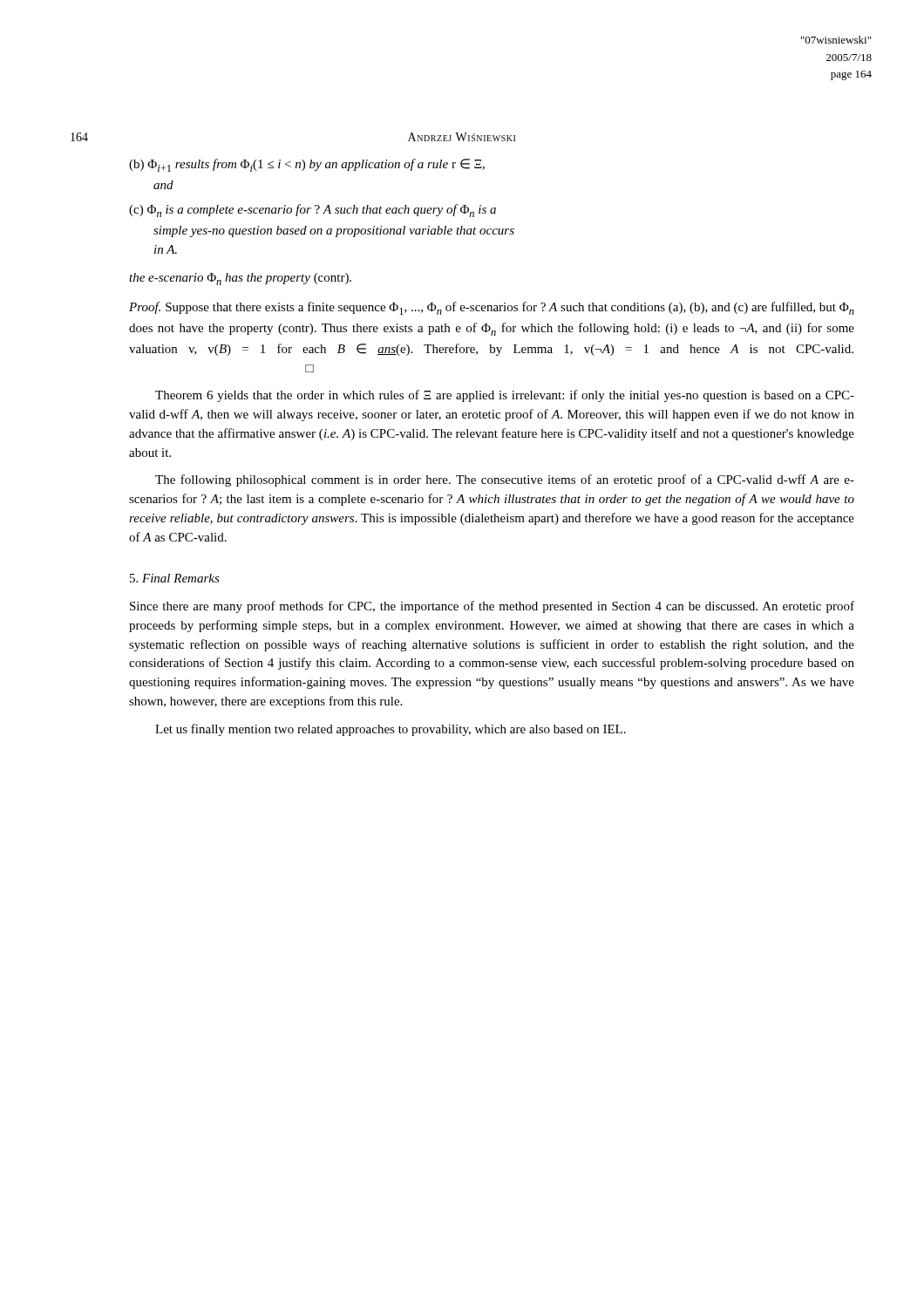Select the text block that reads "Proof. Suppose that there exists a finite sequence"
924x1308 pixels.
pos(492,337)
